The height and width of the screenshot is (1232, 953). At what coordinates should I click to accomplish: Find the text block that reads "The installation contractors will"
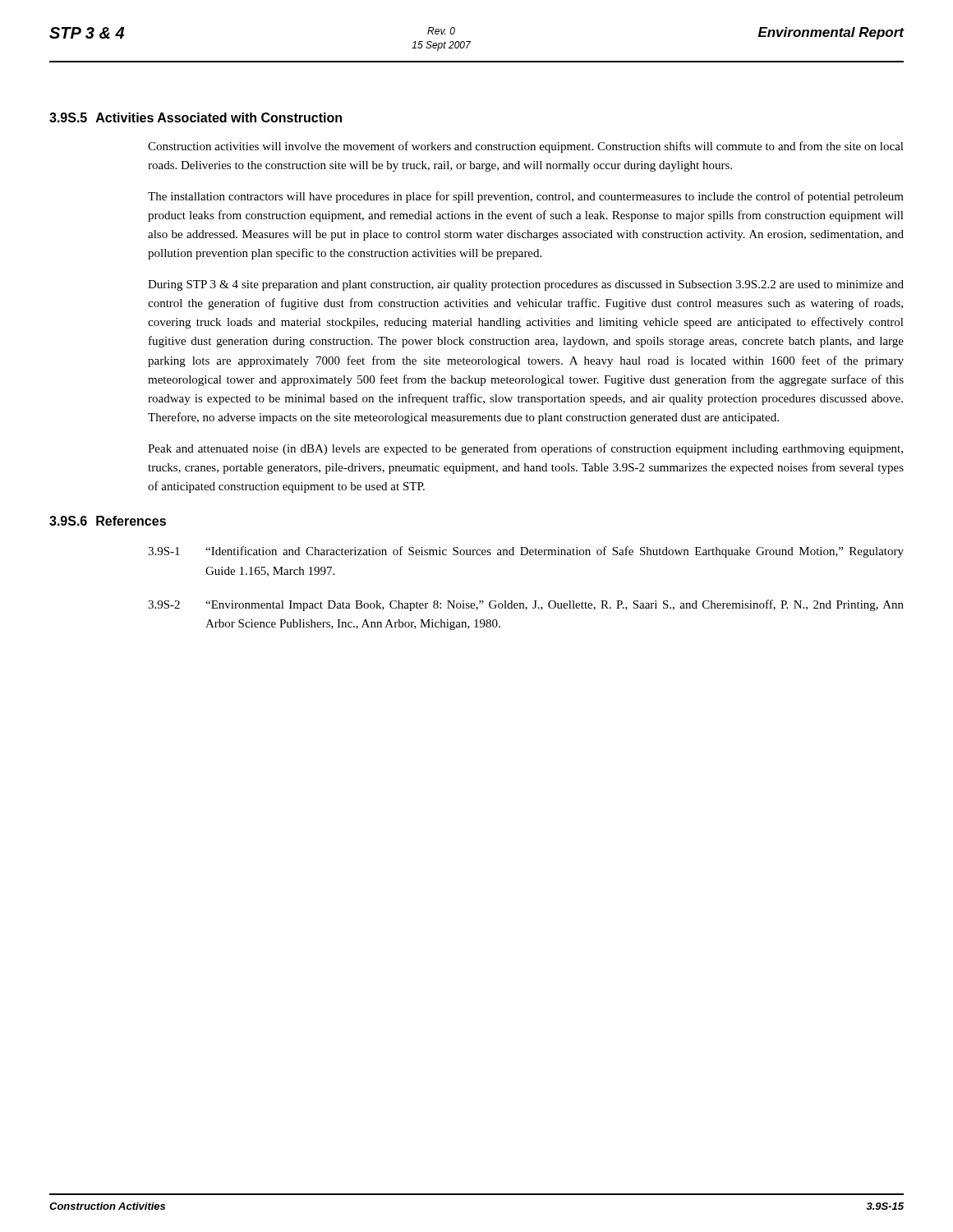tap(526, 225)
